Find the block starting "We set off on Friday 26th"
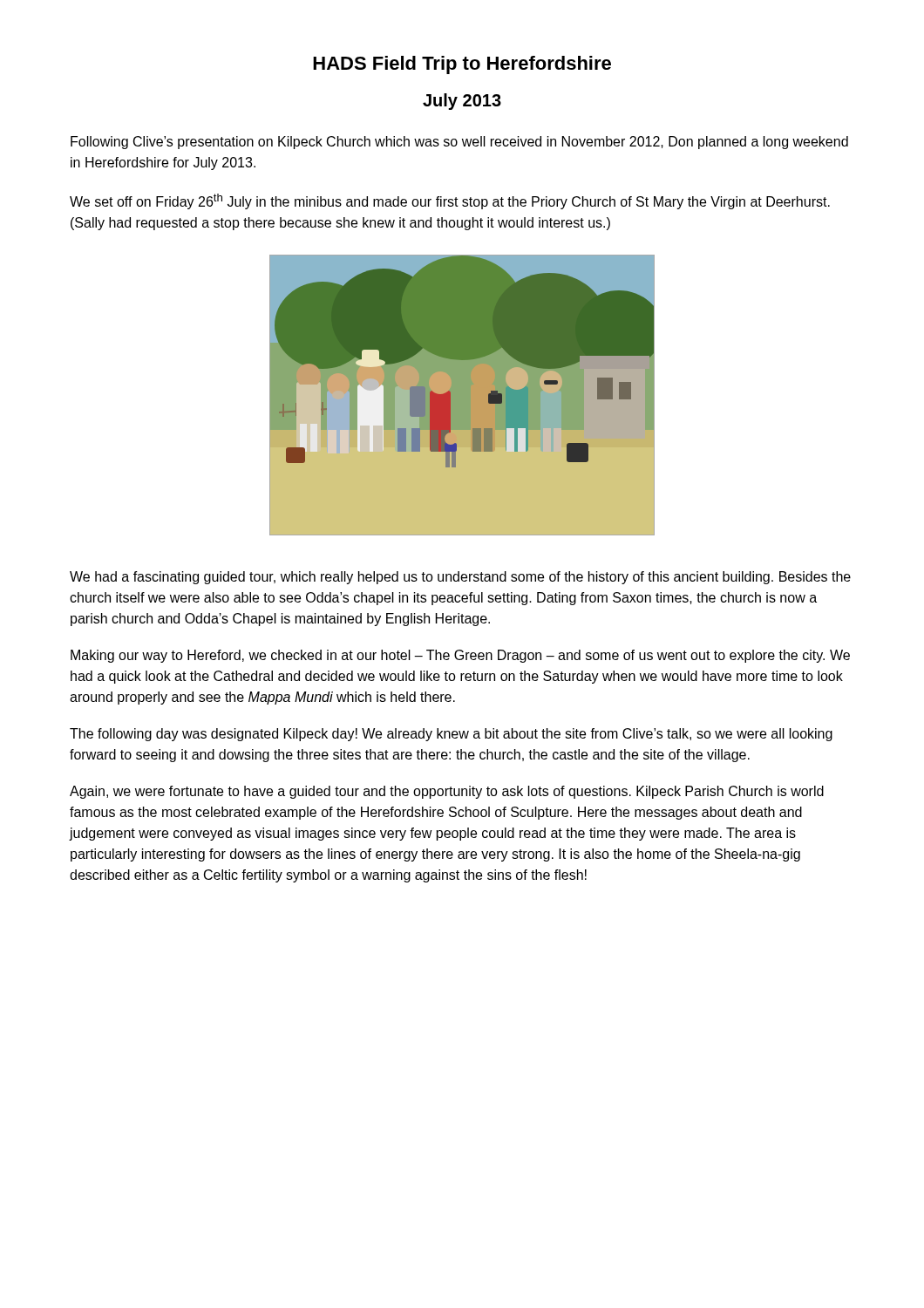924x1308 pixels. click(x=450, y=211)
